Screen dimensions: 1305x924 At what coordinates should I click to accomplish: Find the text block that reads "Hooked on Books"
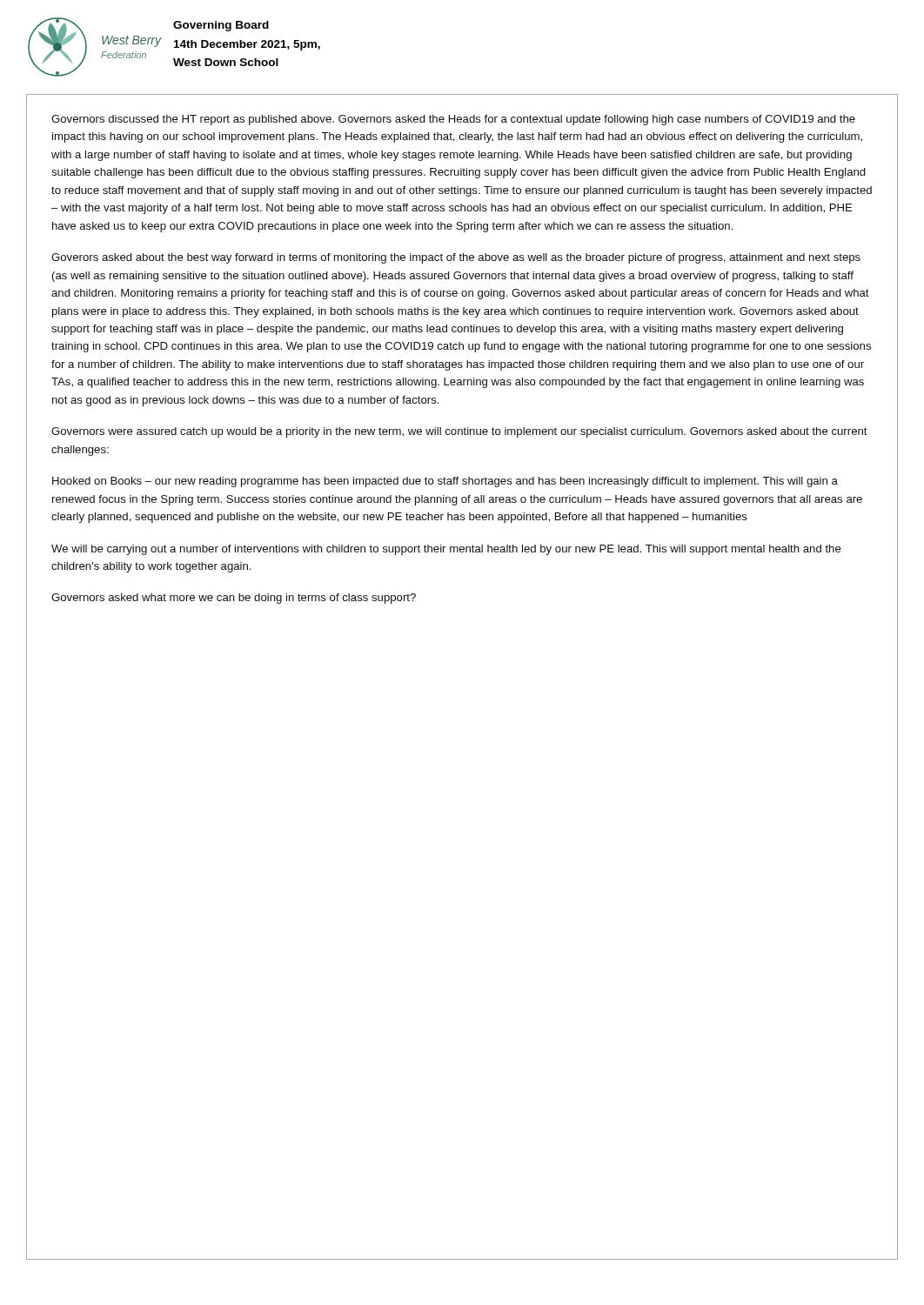tap(457, 499)
